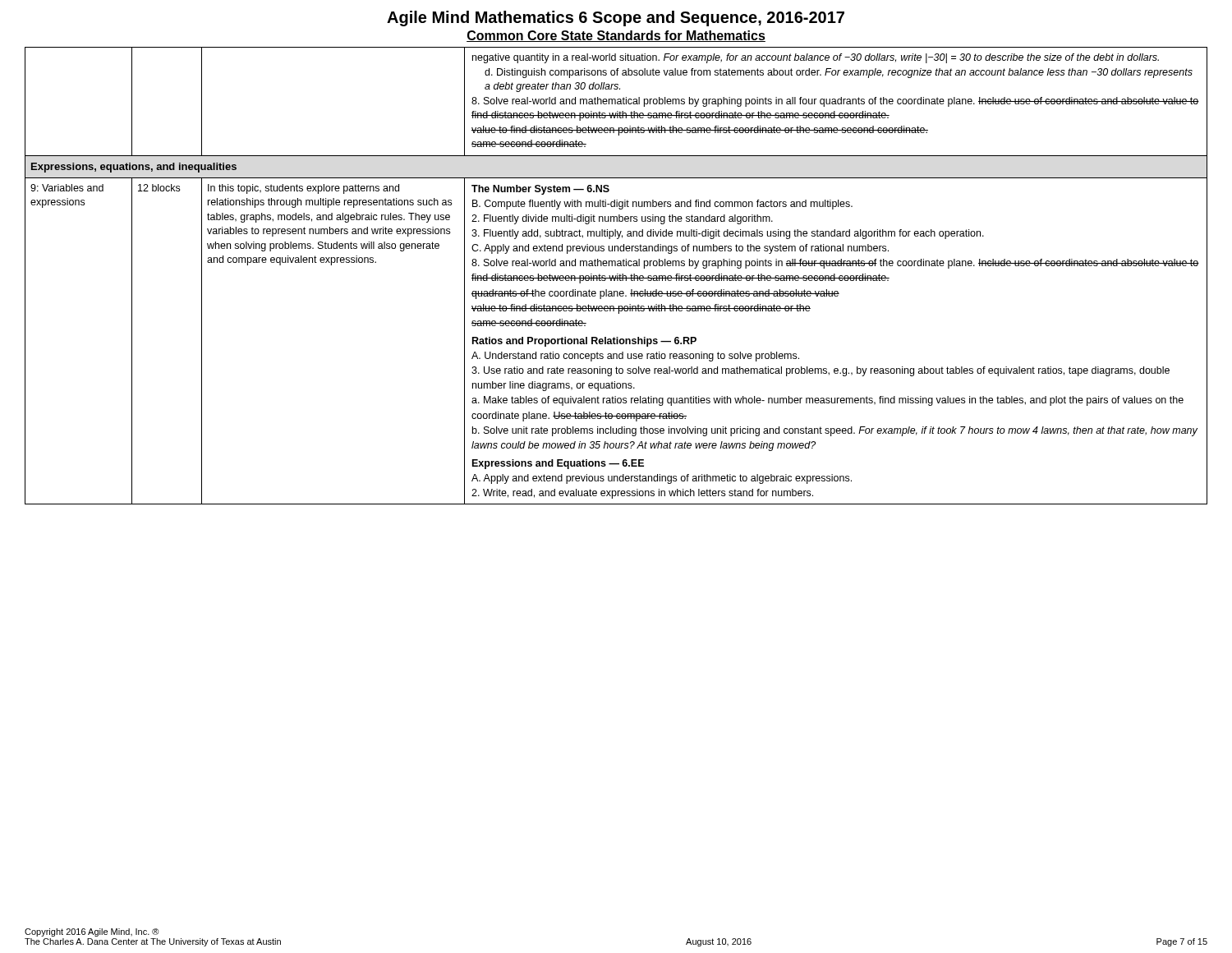The image size is (1232, 953).
Task: Locate the section header that reads "Expressions, equations, and inequalities"
Action: tap(134, 166)
